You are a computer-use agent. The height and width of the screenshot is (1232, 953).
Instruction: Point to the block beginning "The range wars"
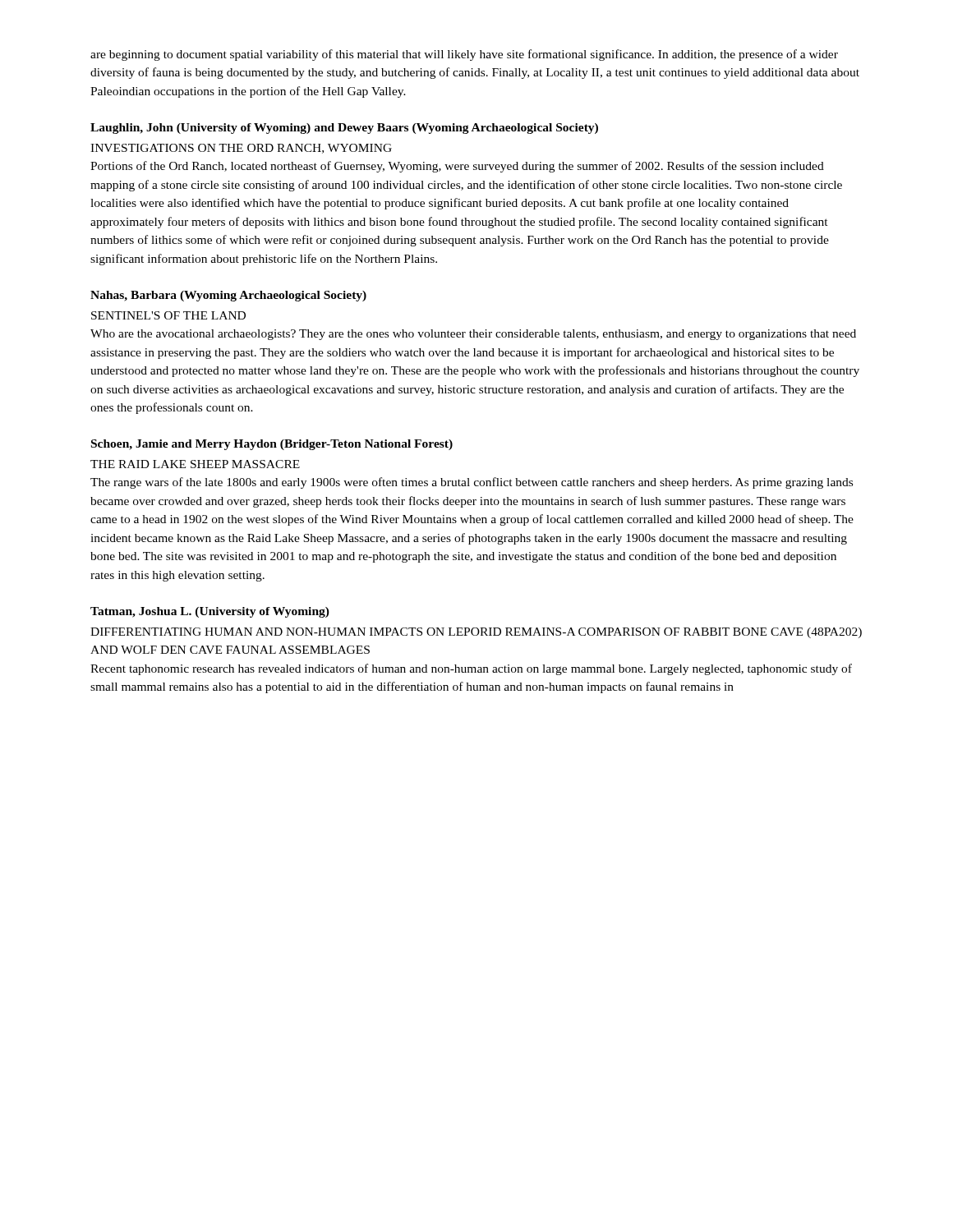click(476, 529)
